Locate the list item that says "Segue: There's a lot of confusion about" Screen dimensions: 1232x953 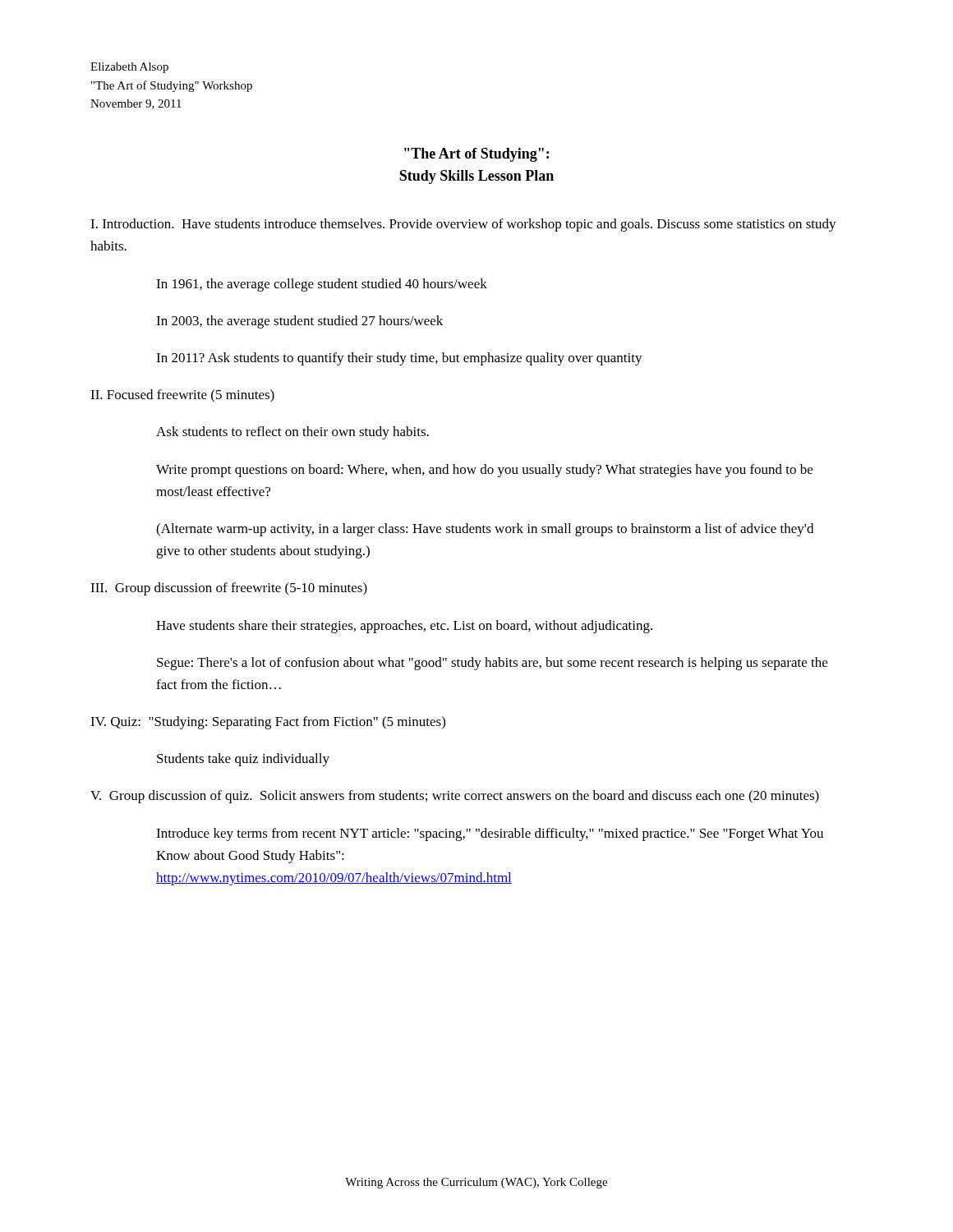click(492, 673)
